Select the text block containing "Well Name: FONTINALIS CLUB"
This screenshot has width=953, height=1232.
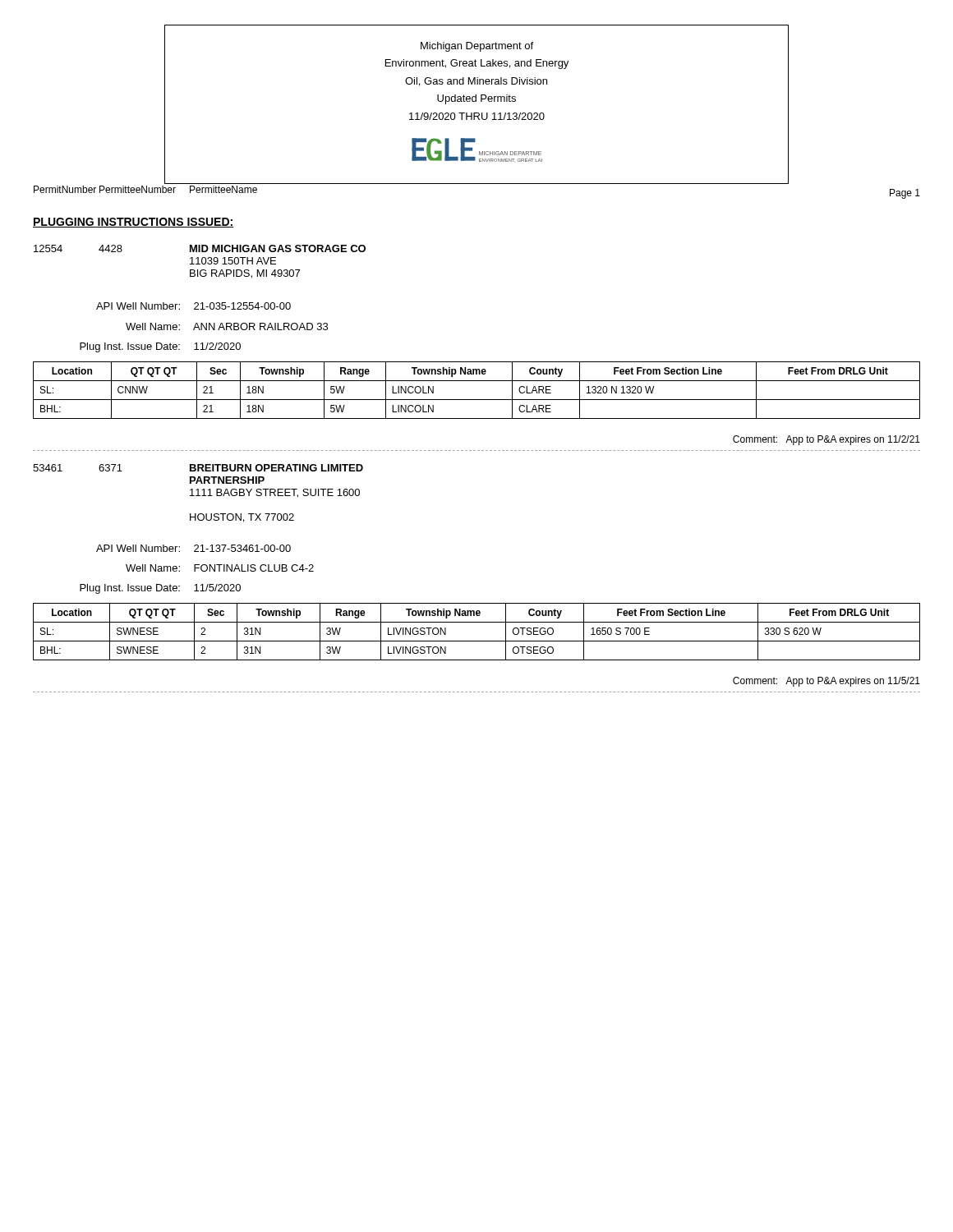[x=173, y=568]
